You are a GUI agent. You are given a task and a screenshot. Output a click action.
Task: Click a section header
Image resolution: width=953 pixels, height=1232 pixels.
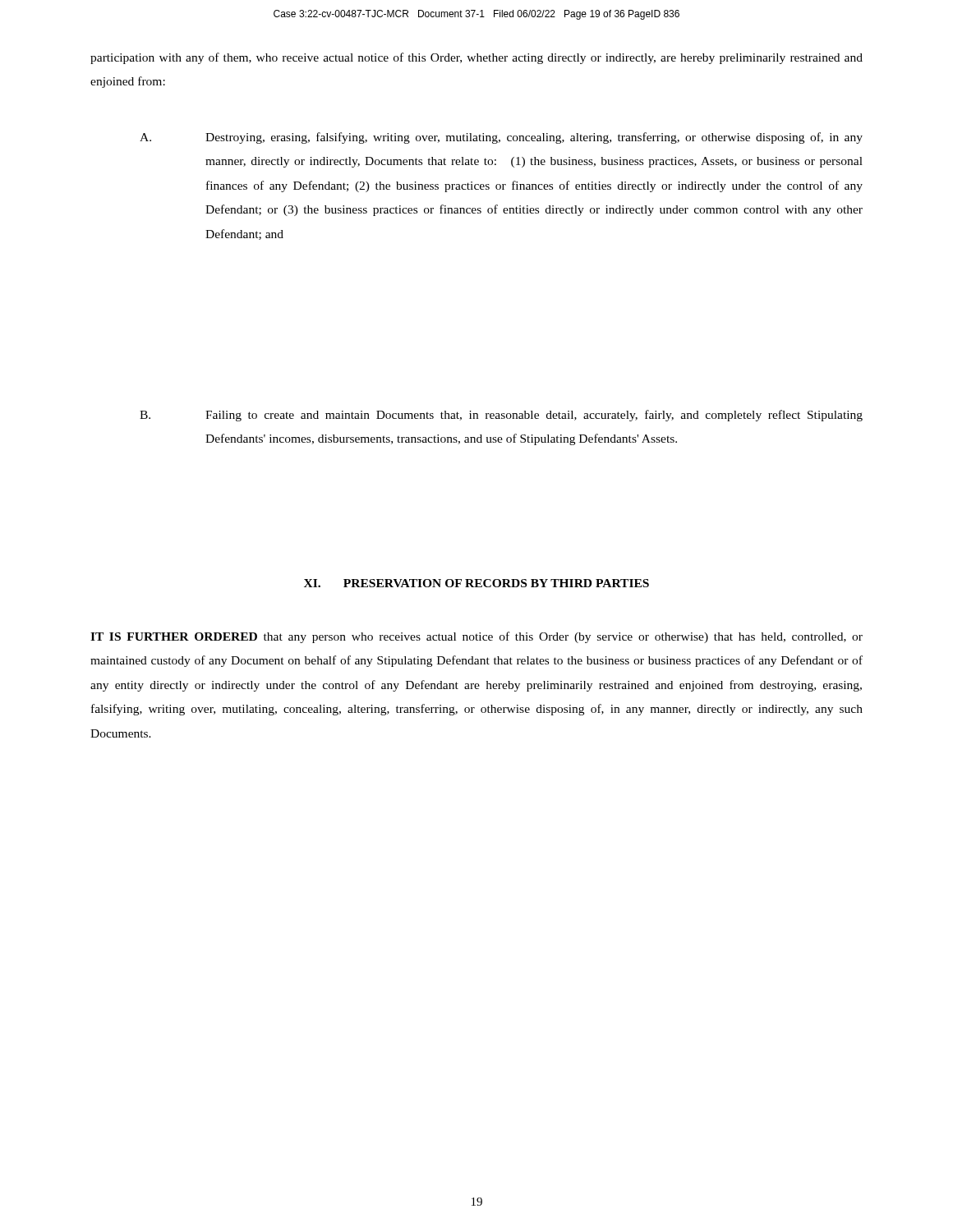pos(476,583)
